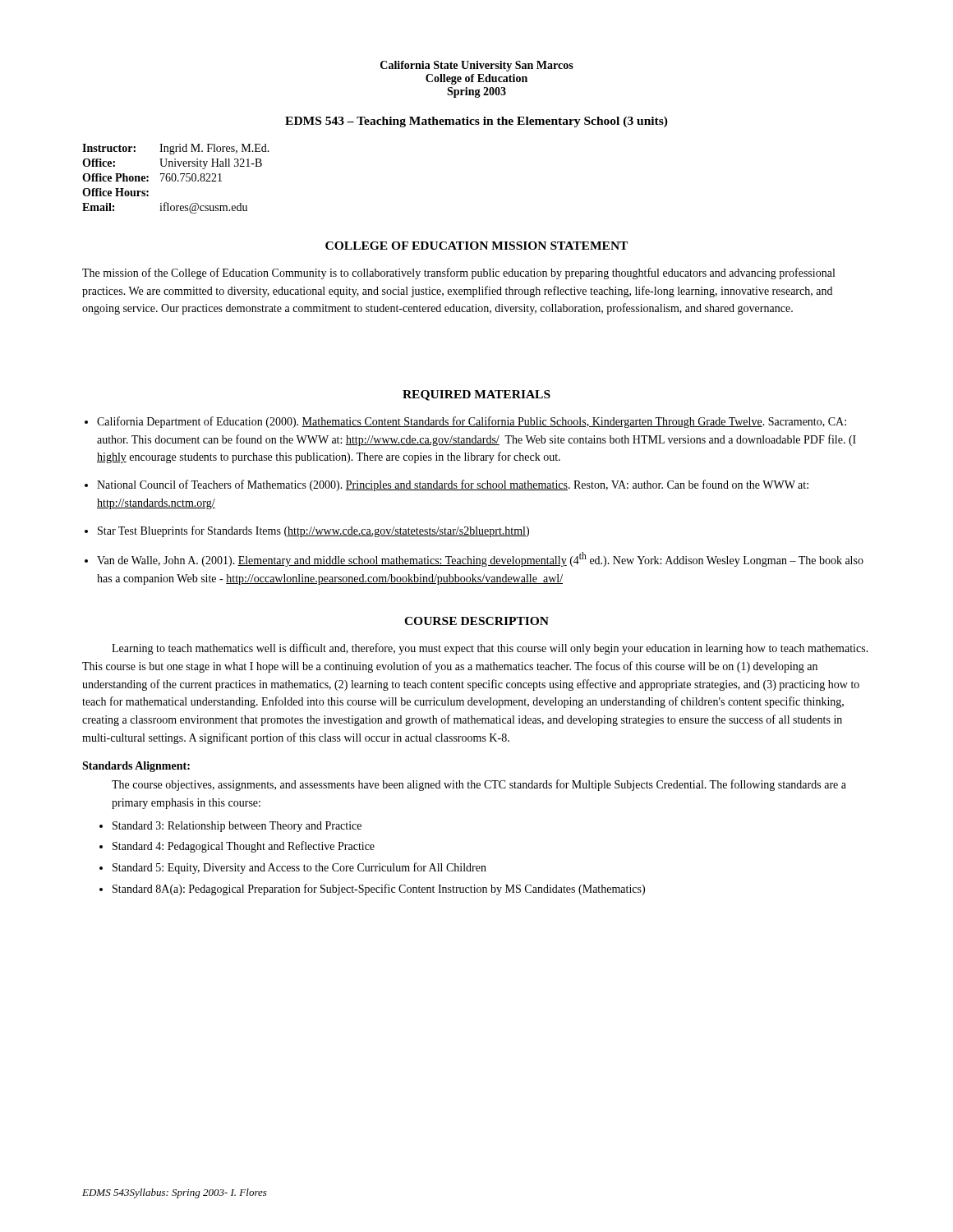Click on the section header that says "COURSE DESCRIPTION"
Viewport: 953px width, 1232px height.
(x=476, y=621)
